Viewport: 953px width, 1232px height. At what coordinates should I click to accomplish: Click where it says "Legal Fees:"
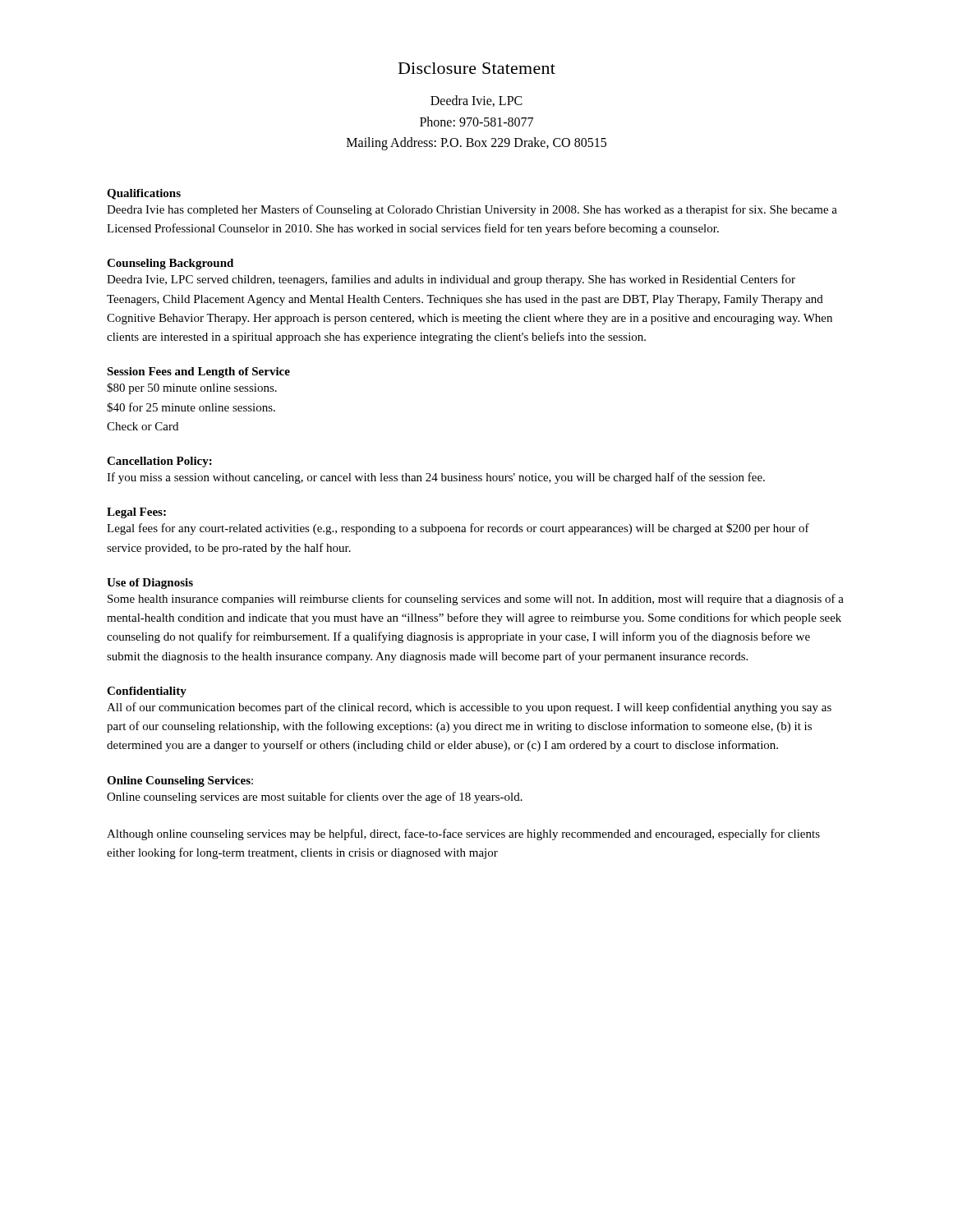point(137,512)
